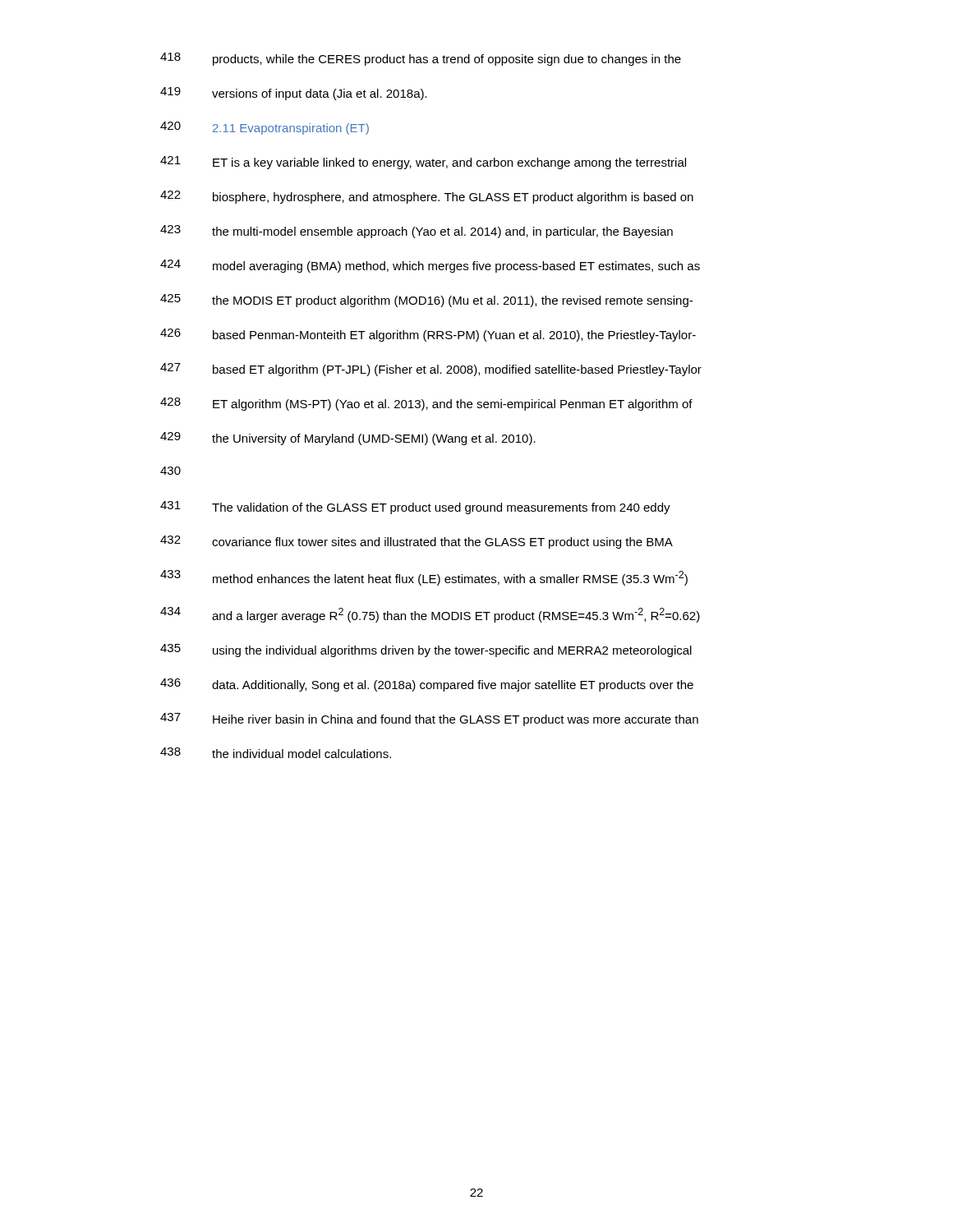The image size is (953, 1232).
Task: Click the passage that begins "436 data. Additionally, Song"
Action: [501, 685]
